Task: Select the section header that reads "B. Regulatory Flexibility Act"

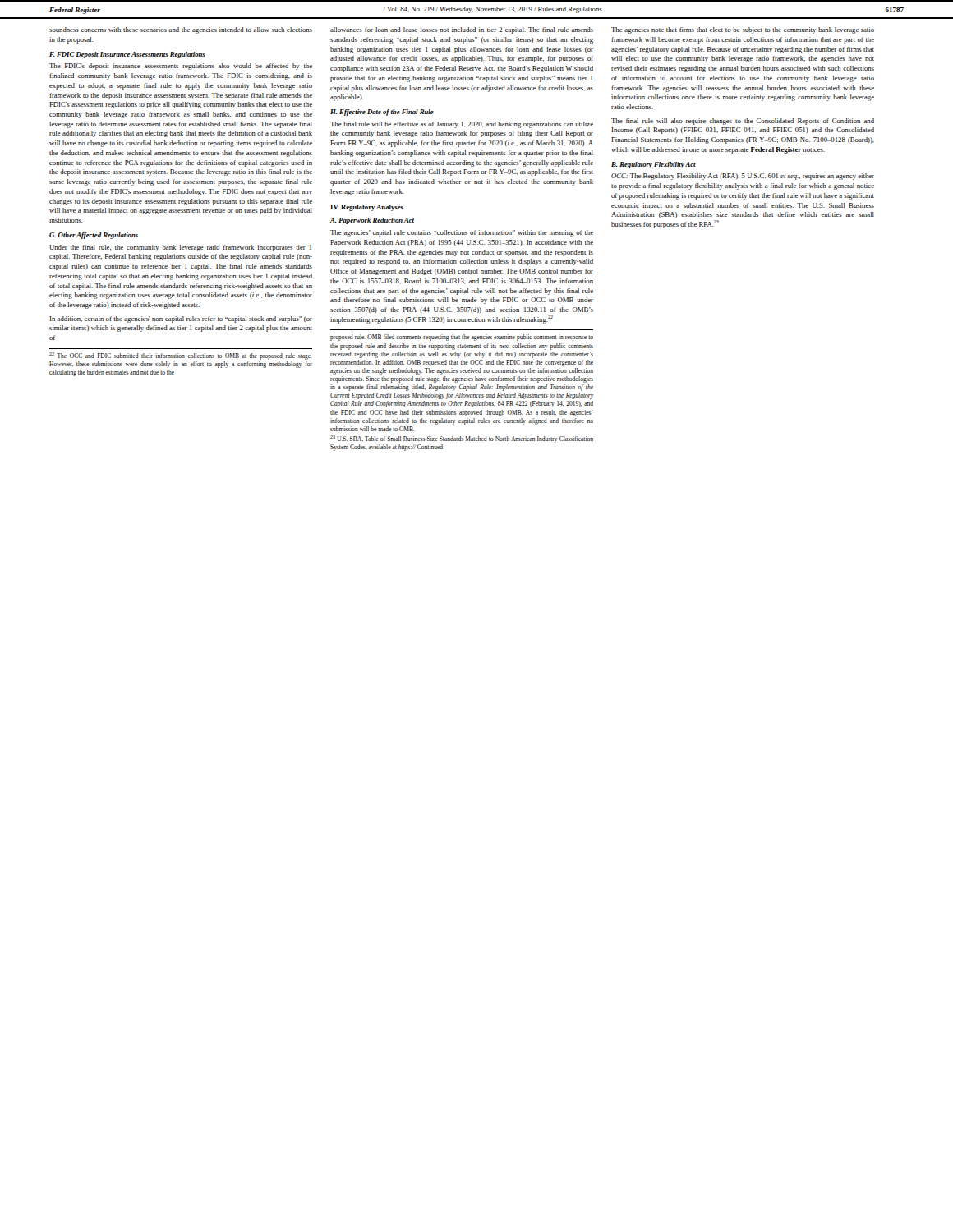Action: coord(743,165)
